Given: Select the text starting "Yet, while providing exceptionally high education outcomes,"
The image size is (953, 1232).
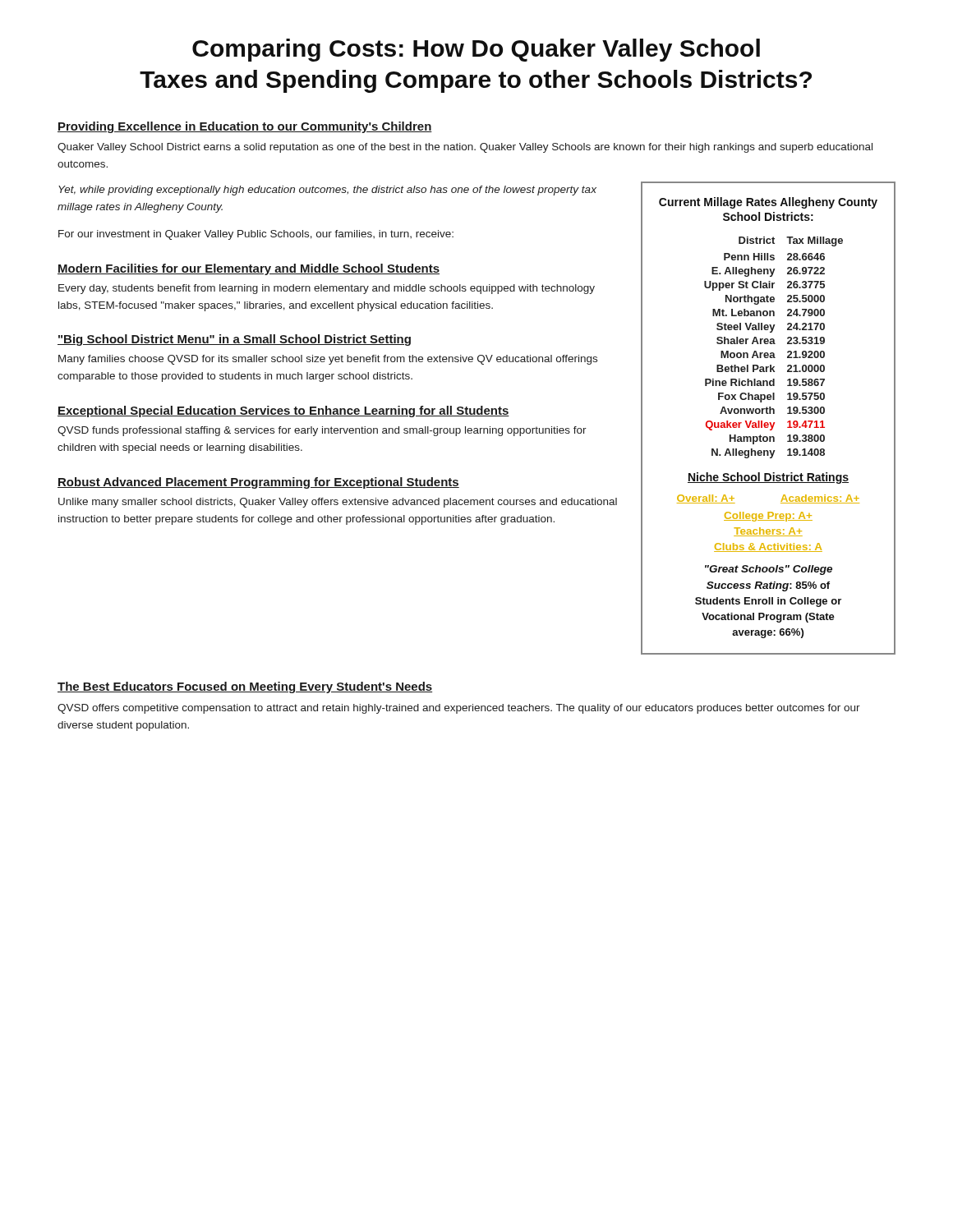Looking at the screenshot, I should [327, 198].
